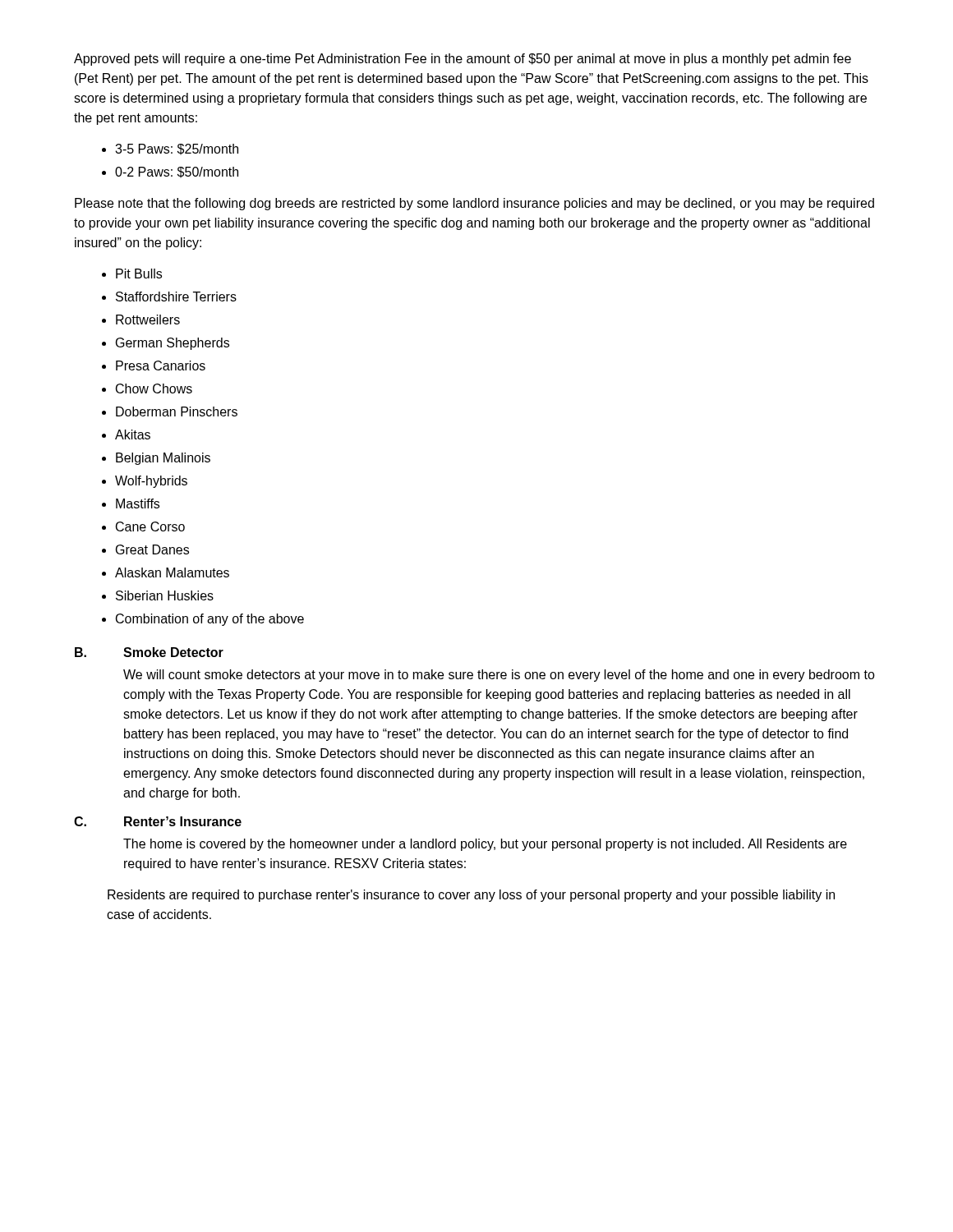
Task: Find the list item that says "German Shepherds"
Action: (x=172, y=343)
